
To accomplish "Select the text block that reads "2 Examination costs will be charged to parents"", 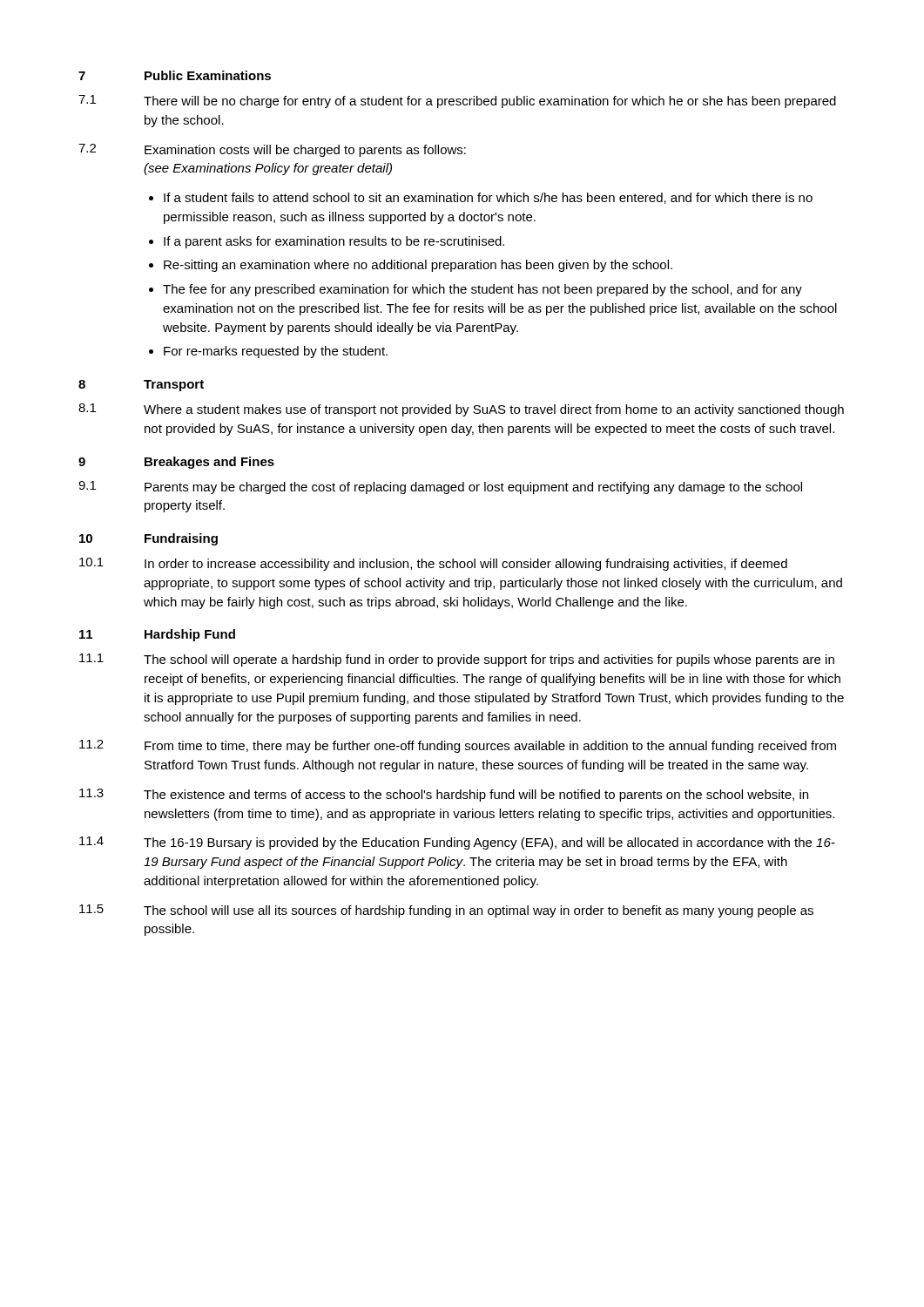I will pos(462,159).
